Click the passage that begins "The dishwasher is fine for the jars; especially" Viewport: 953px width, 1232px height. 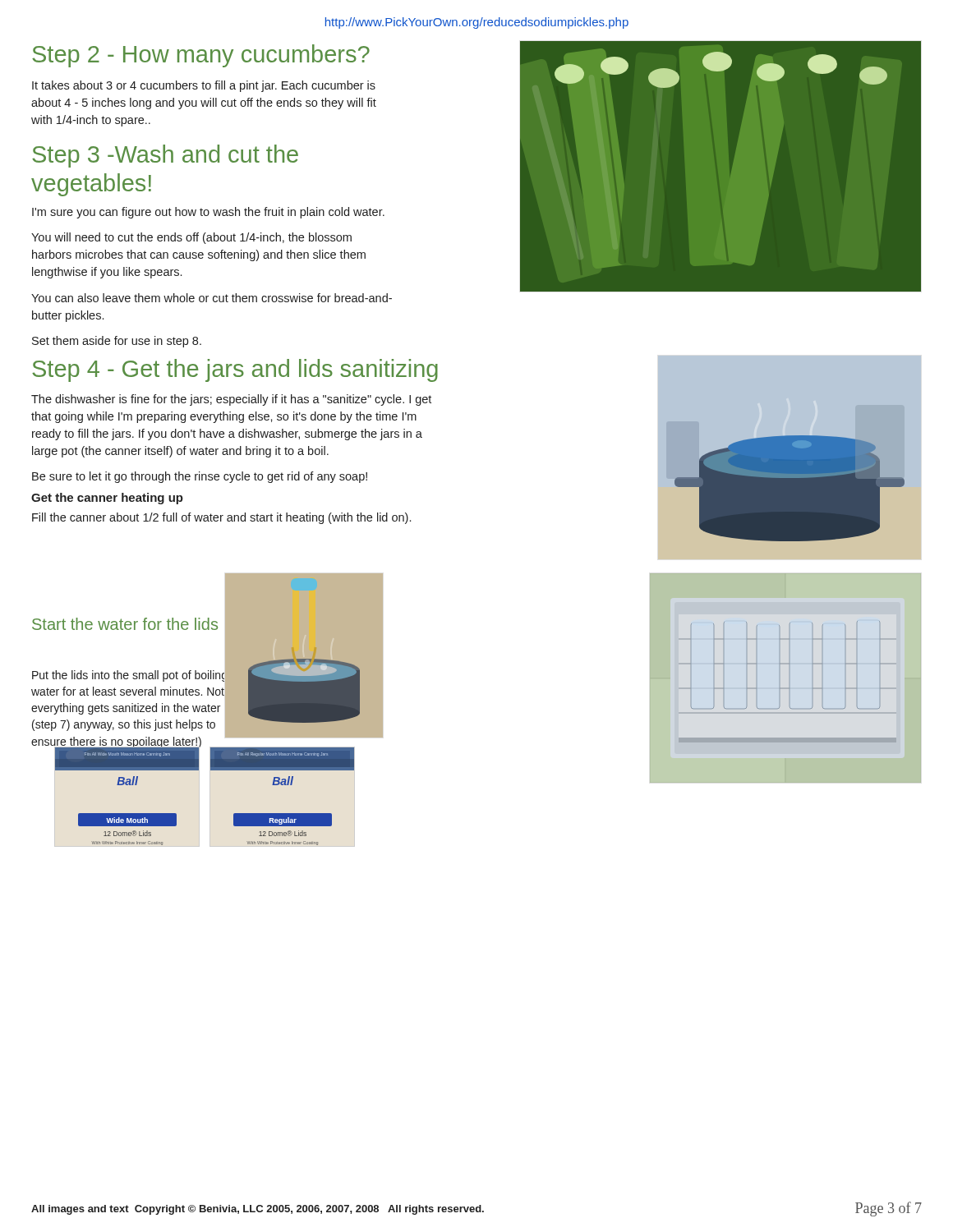pyautogui.click(x=231, y=425)
